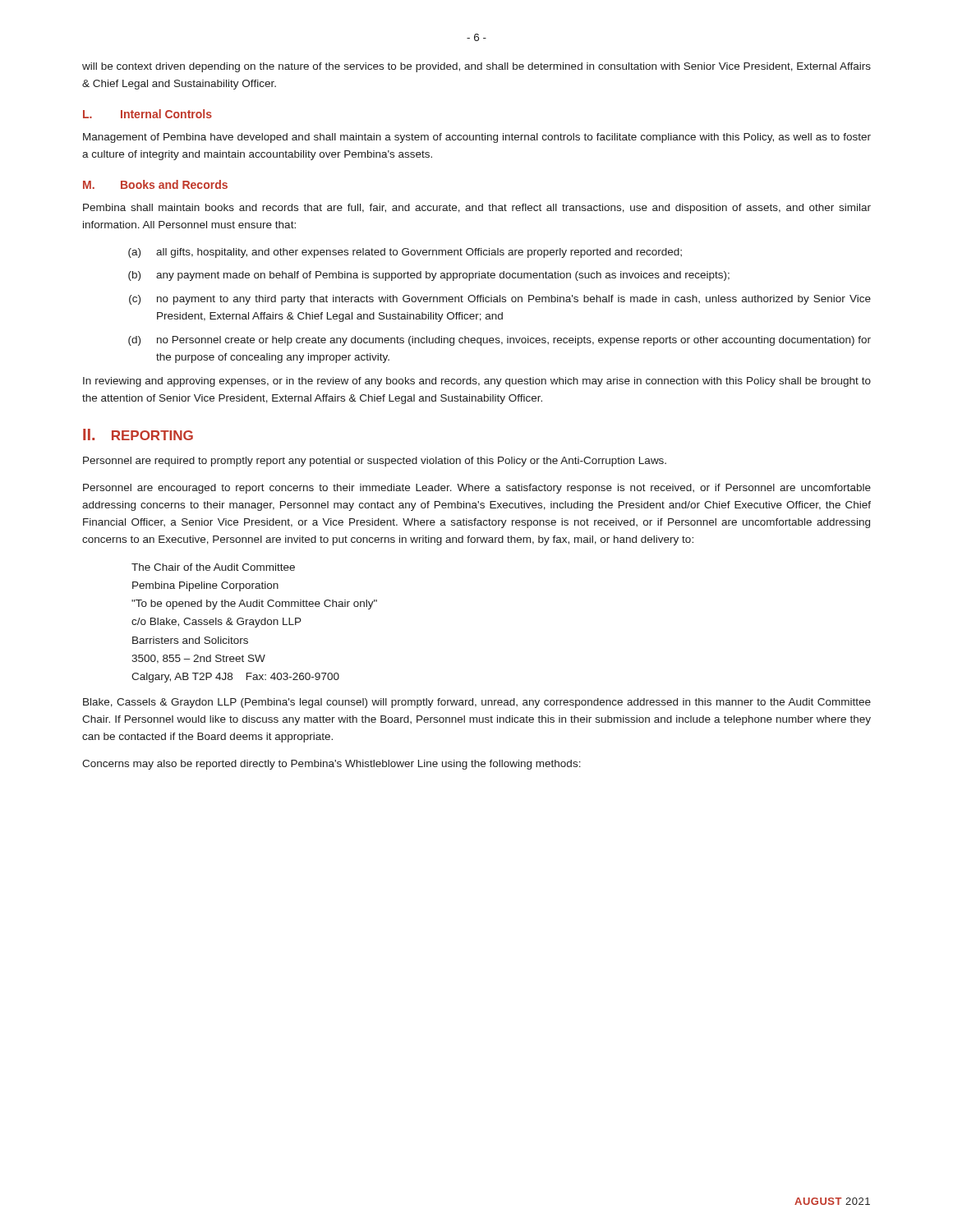
Task: Navigate to the block starting "Blake, Cassels & Graydon LLP (Pembina's legal counsel)"
Action: click(x=476, y=719)
